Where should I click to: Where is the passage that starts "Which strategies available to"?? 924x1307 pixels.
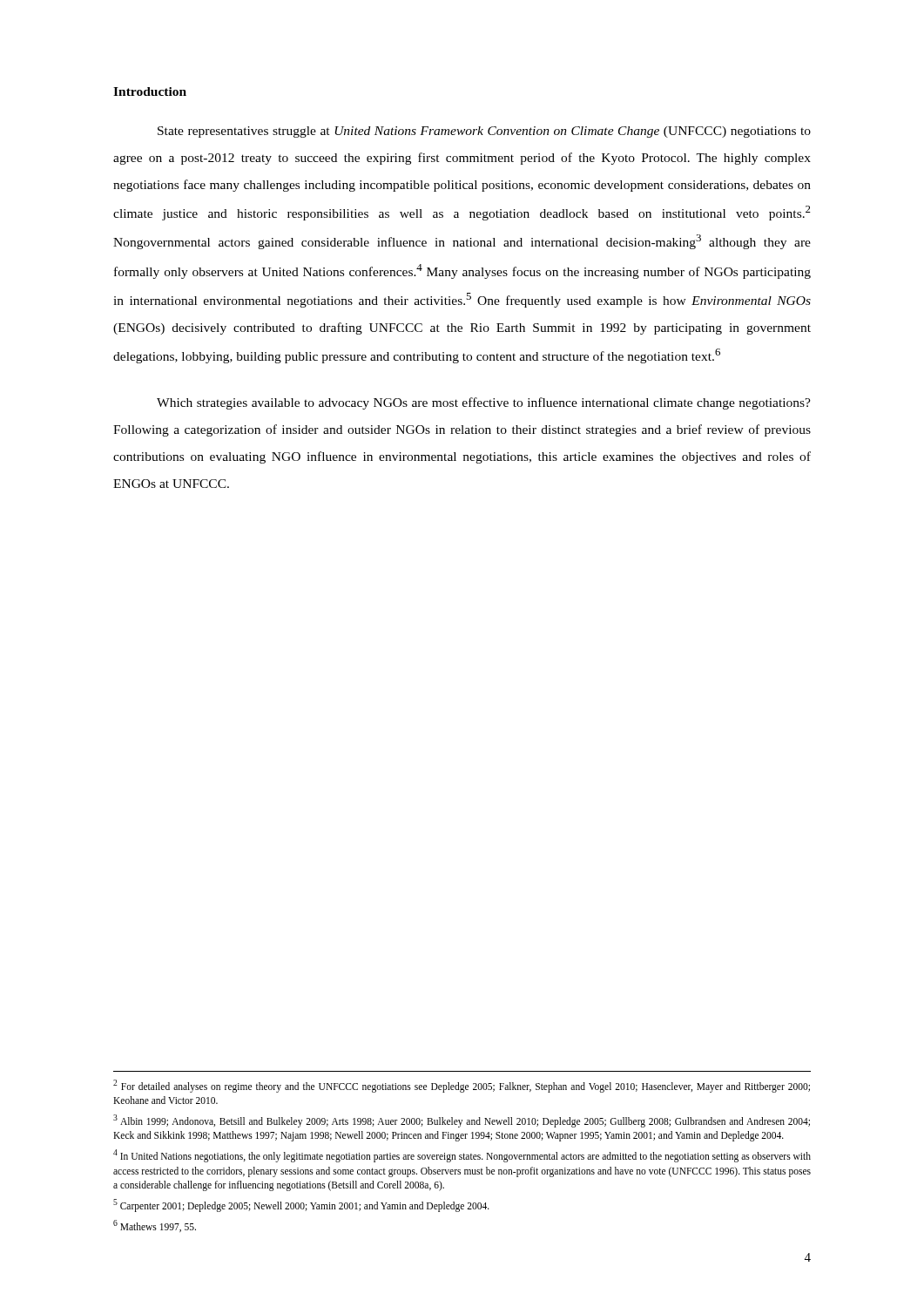coord(462,443)
